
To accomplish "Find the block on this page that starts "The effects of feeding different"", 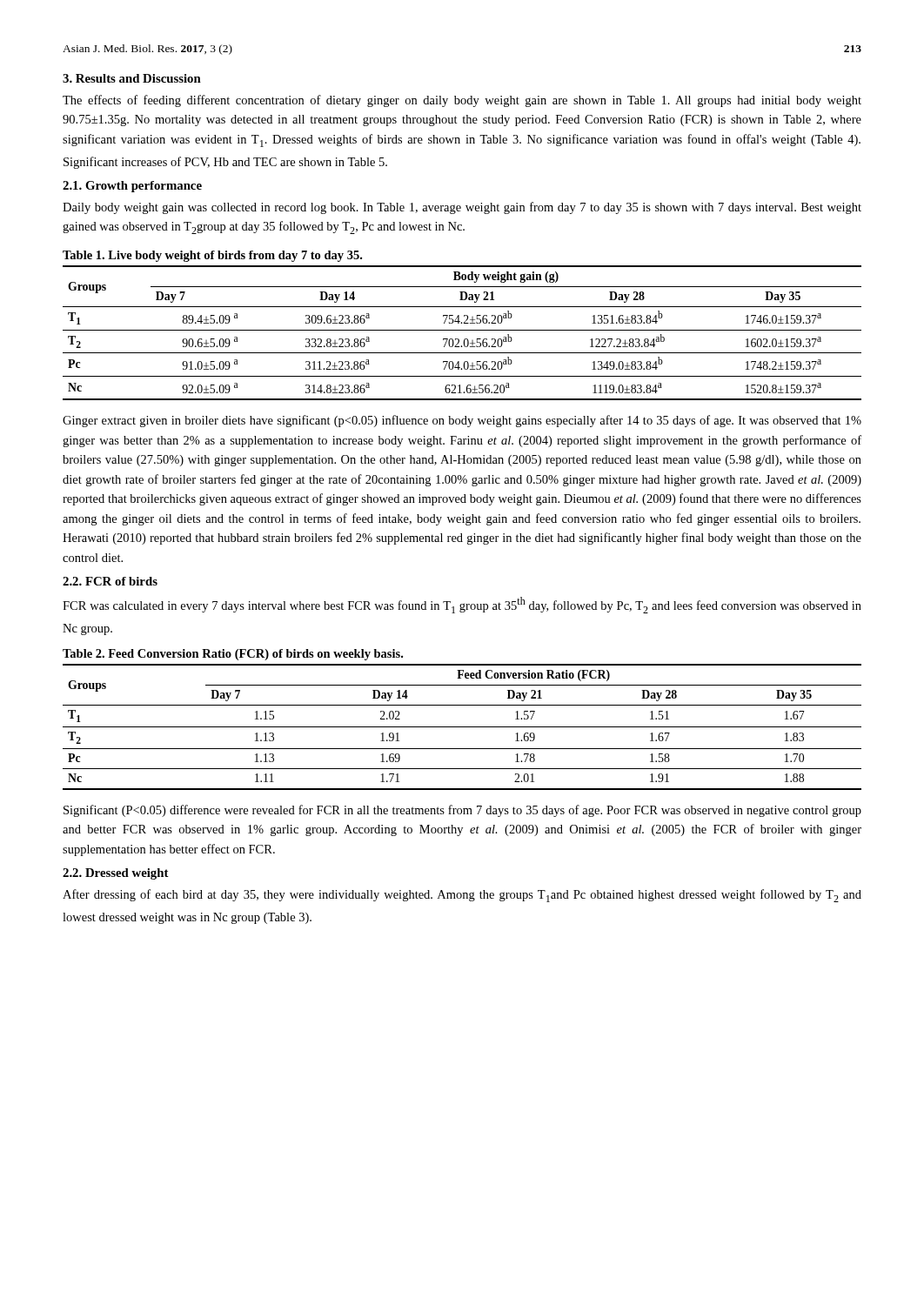I will (x=462, y=131).
